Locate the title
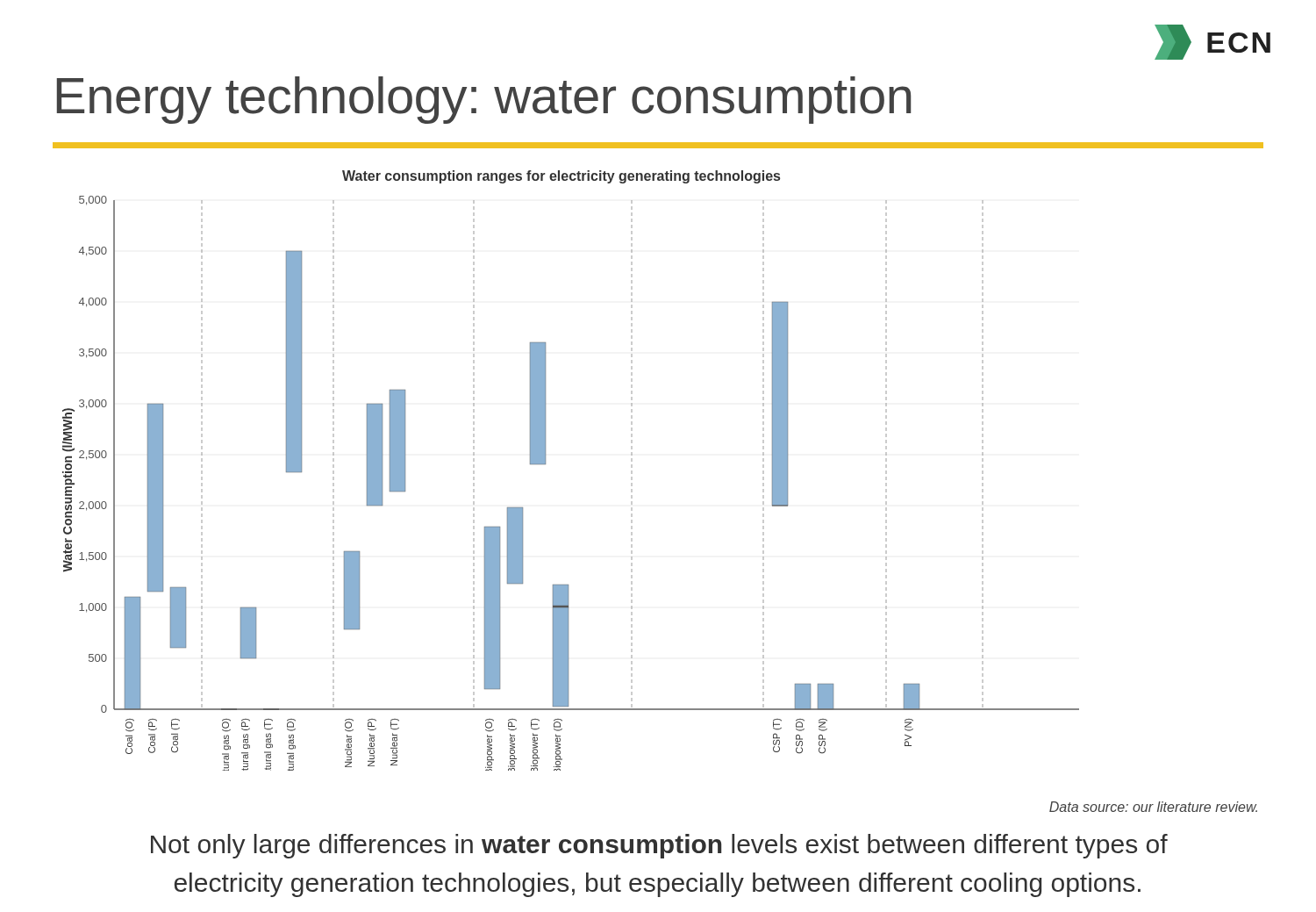Screen dimensions: 912x1316 [483, 95]
